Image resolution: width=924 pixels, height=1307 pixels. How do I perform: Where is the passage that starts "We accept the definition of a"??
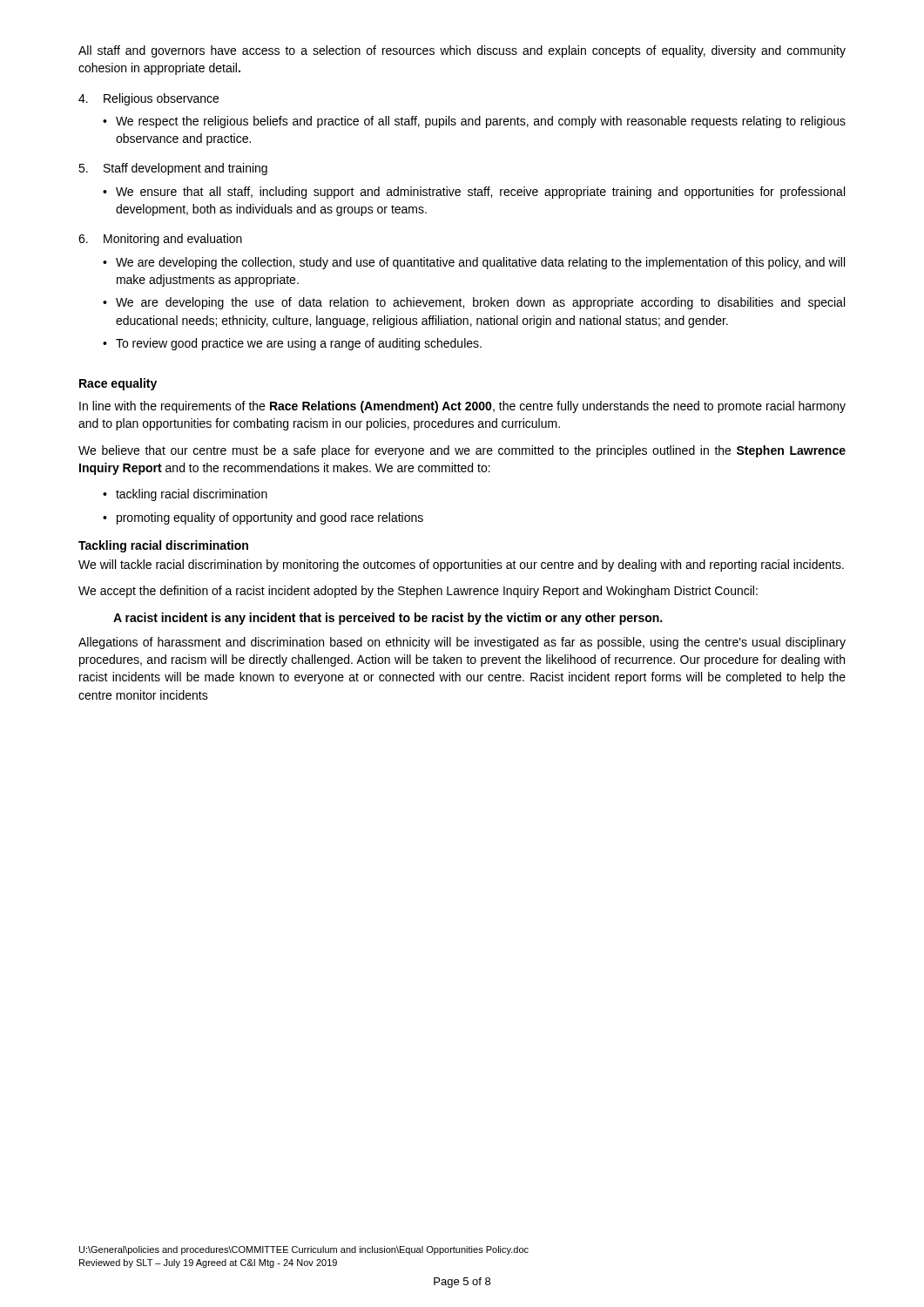(462, 591)
